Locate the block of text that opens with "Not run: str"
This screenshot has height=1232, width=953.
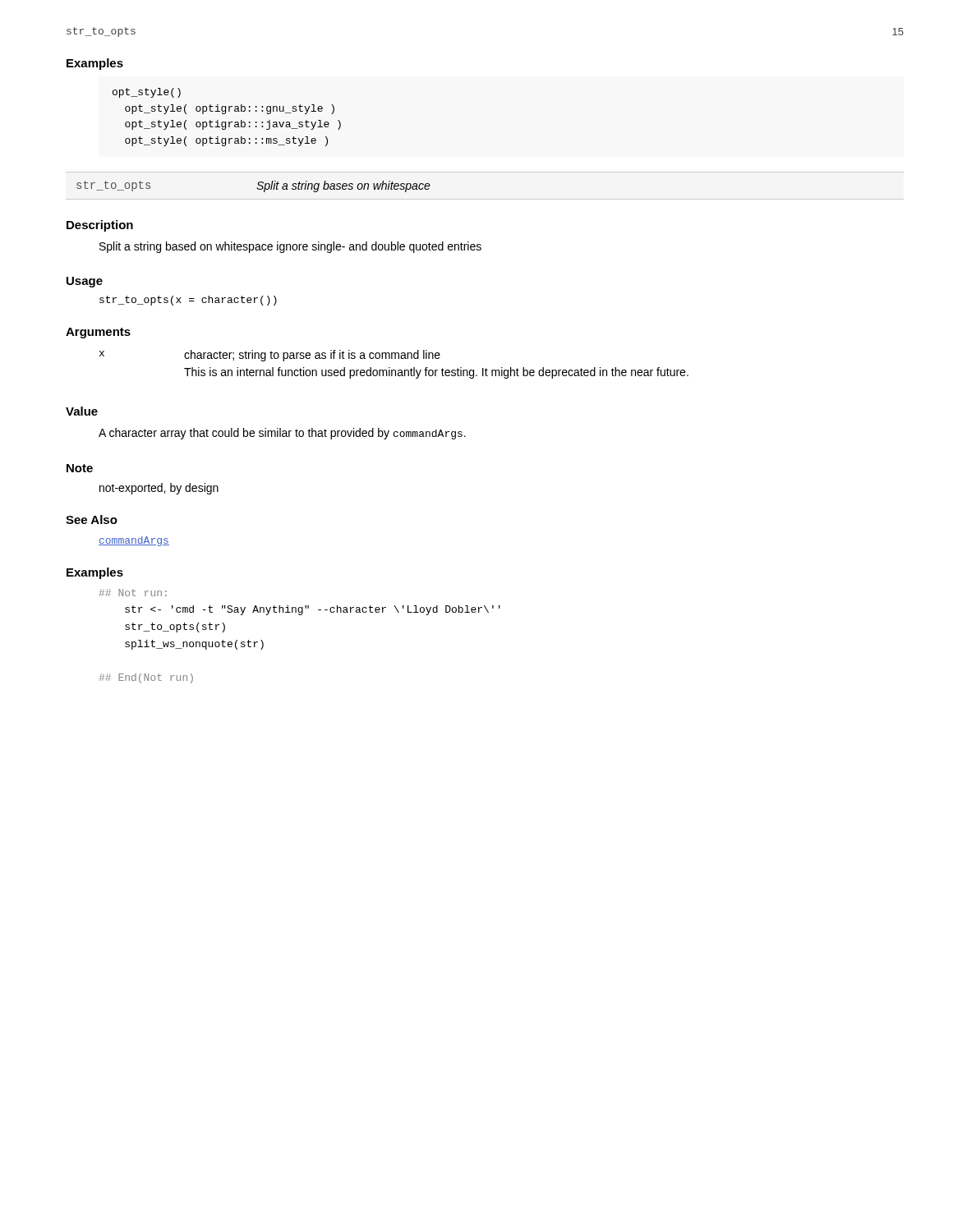[x=133, y=593]
